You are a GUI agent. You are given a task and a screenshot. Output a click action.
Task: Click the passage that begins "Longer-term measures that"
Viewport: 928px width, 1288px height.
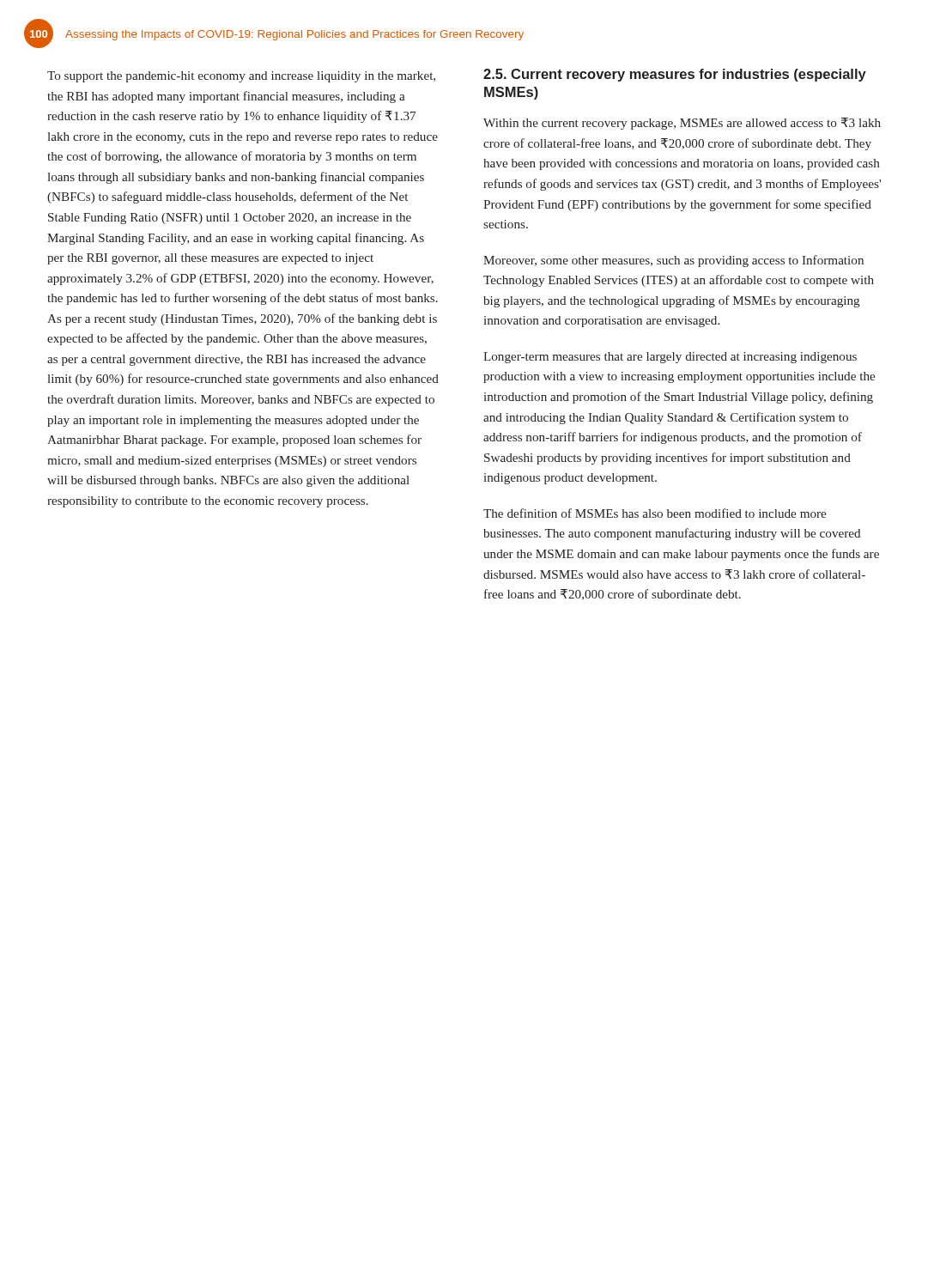[x=679, y=417]
